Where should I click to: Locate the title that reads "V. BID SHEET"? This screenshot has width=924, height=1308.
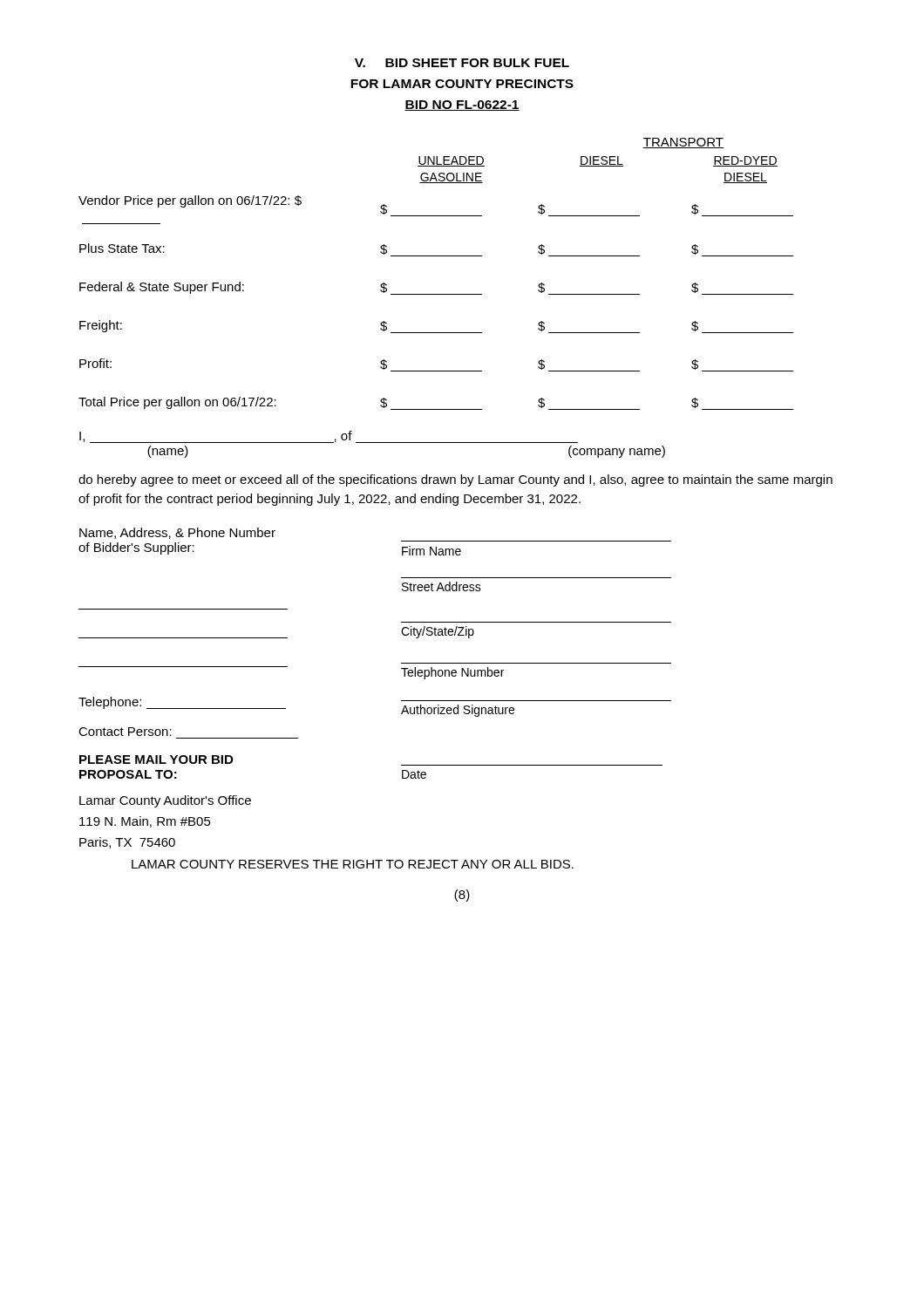pyautogui.click(x=462, y=84)
